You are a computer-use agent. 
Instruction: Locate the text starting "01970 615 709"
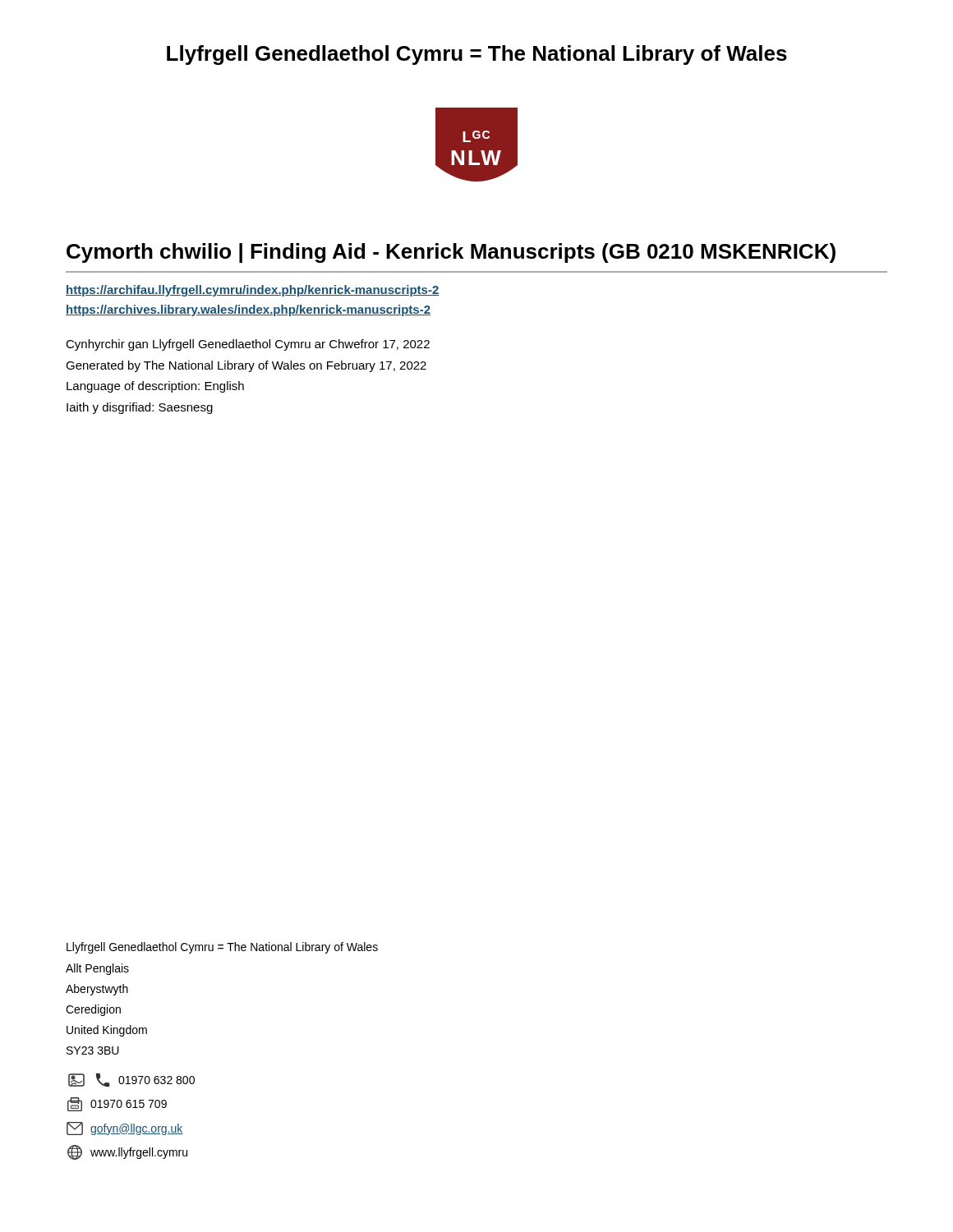click(x=116, y=1105)
